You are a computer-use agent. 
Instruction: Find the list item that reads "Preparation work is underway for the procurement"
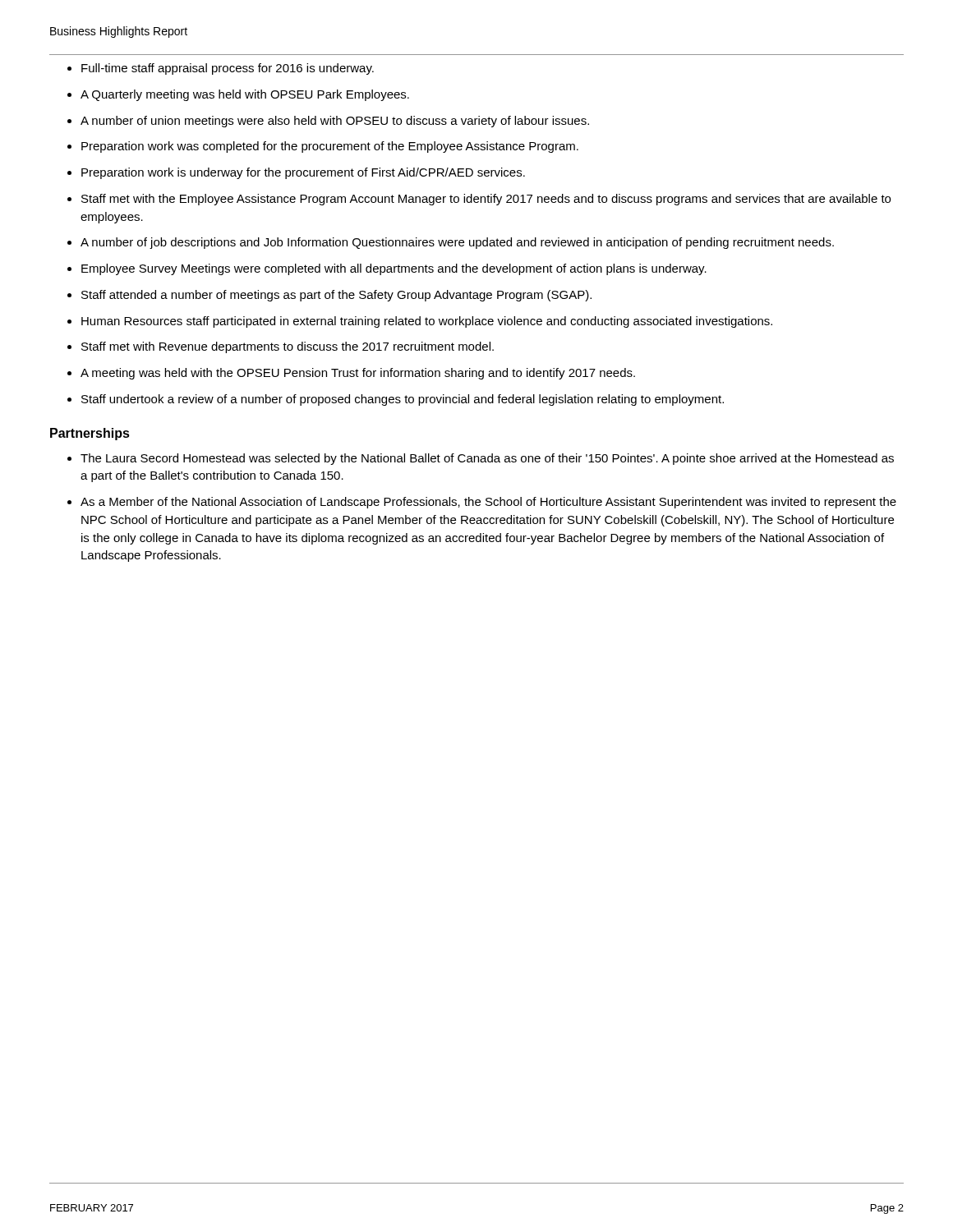303,172
